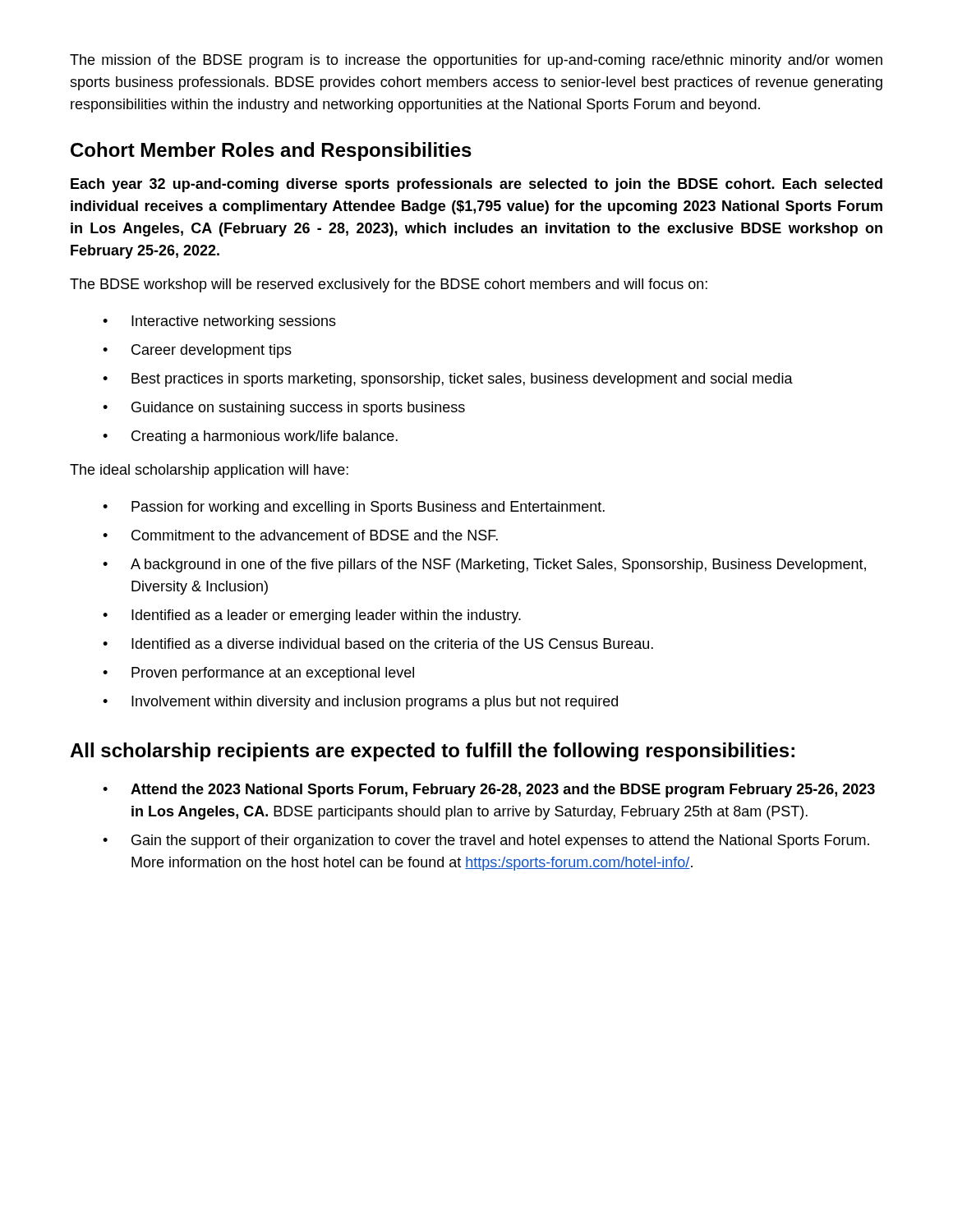Locate the list item that reads "• Creating a harmonious work/life balance."
This screenshot has width=953, height=1232.
click(250, 437)
